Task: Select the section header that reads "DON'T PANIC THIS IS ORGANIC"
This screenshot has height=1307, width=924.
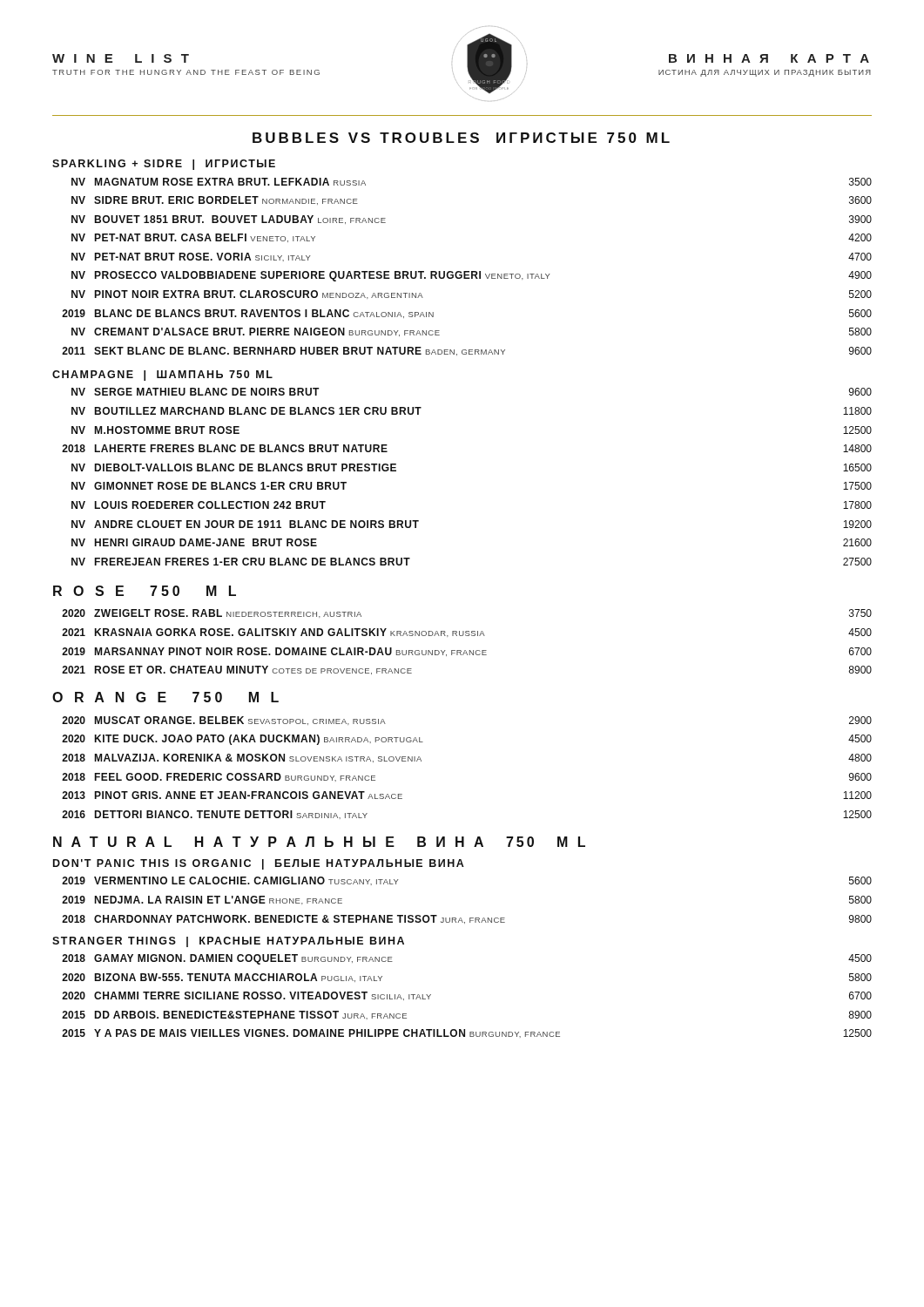Action: click(x=259, y=863)
